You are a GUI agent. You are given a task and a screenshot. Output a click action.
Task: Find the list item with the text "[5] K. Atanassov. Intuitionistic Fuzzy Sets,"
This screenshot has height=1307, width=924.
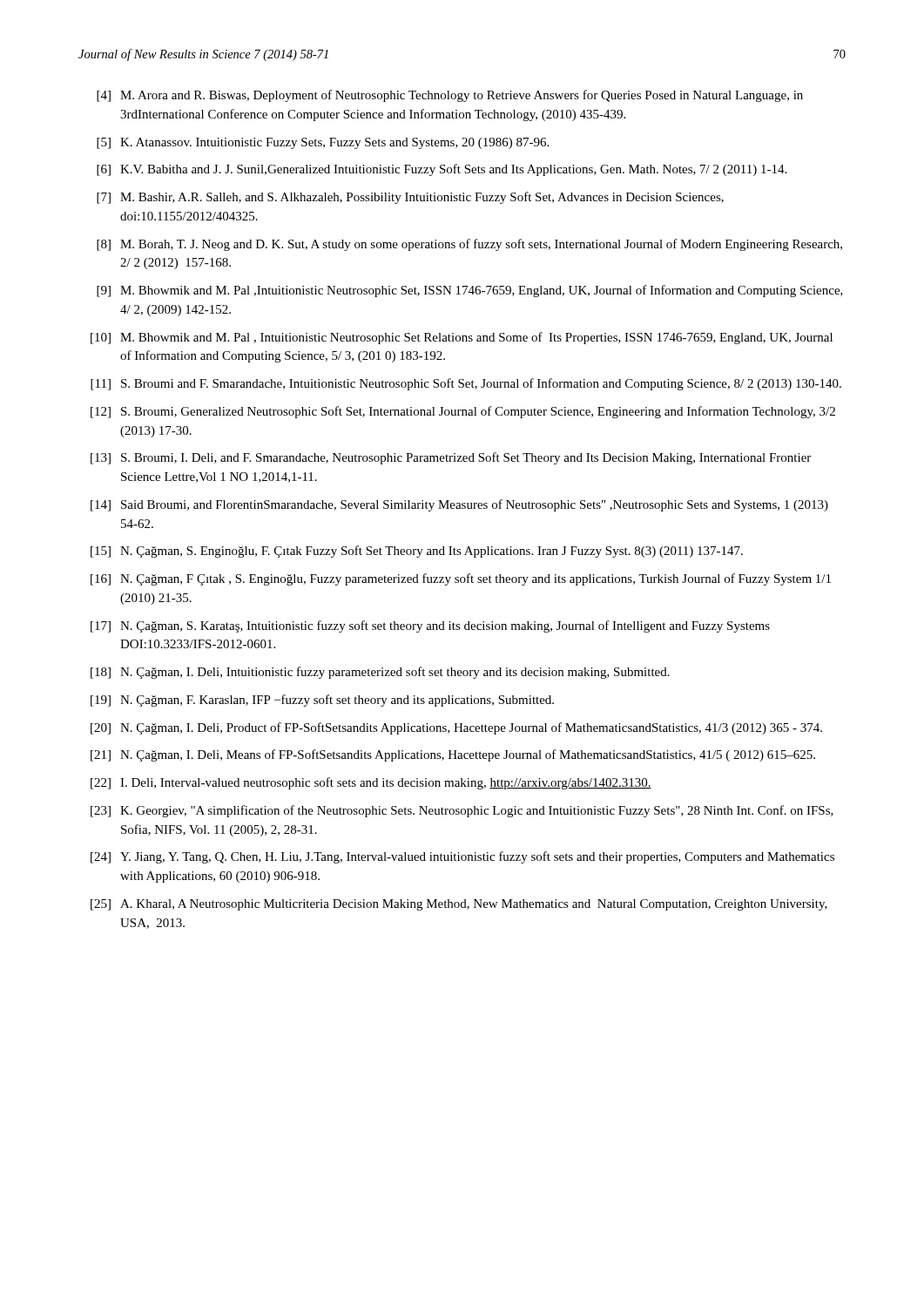click(462, 142)
